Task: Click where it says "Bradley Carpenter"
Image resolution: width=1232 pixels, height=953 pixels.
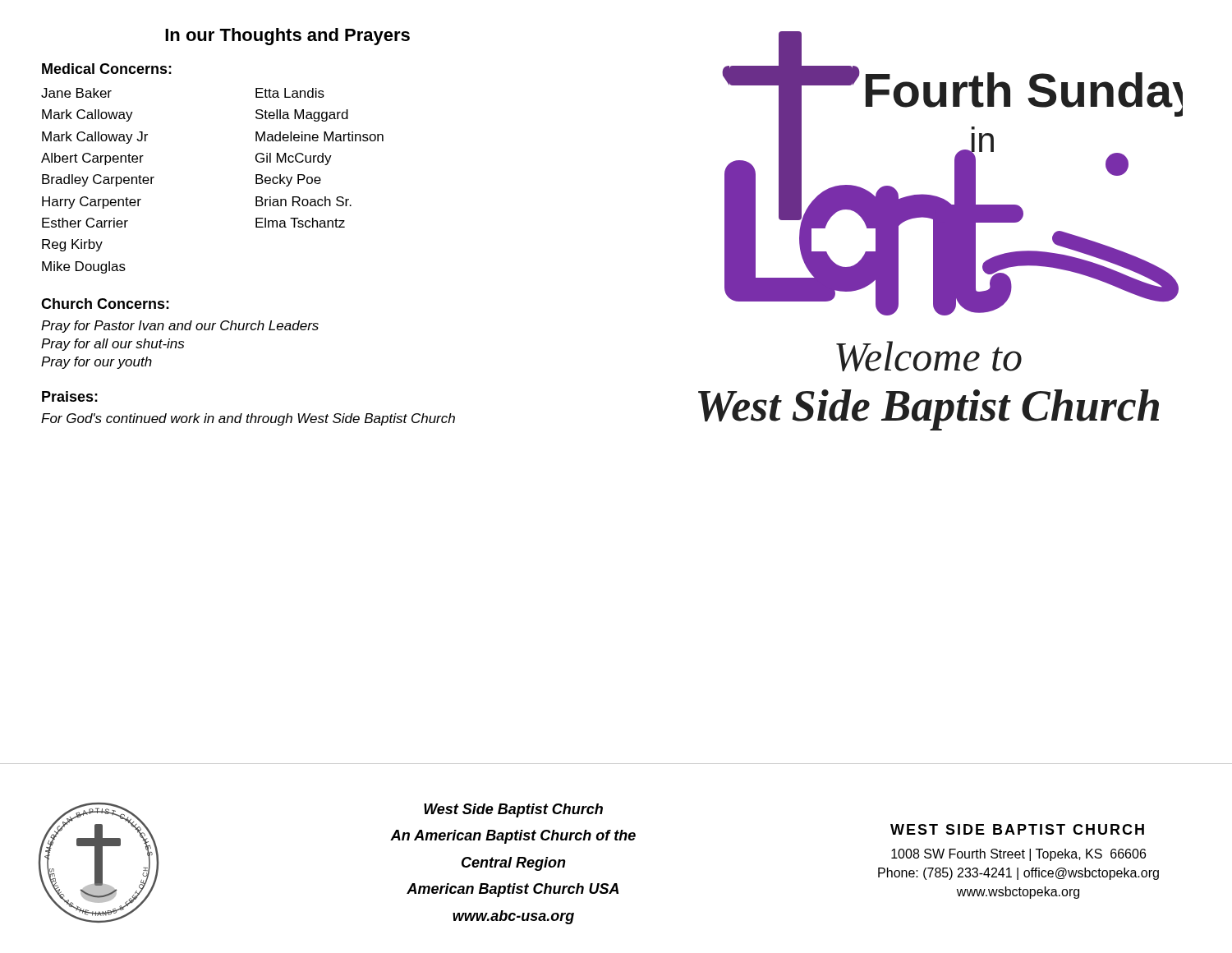Action: (x=98, y=180)
